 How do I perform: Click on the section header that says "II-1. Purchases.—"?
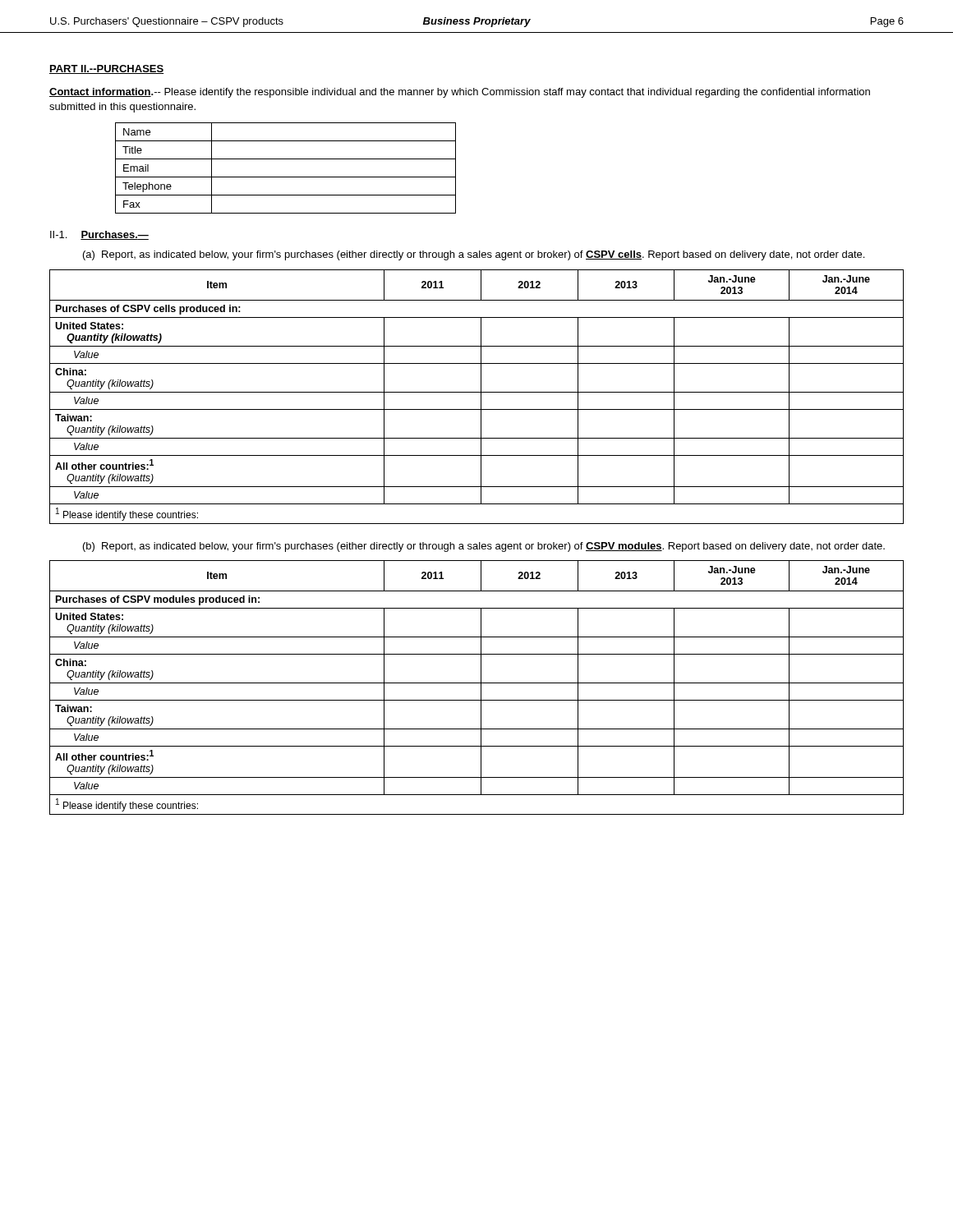[99, 235]
